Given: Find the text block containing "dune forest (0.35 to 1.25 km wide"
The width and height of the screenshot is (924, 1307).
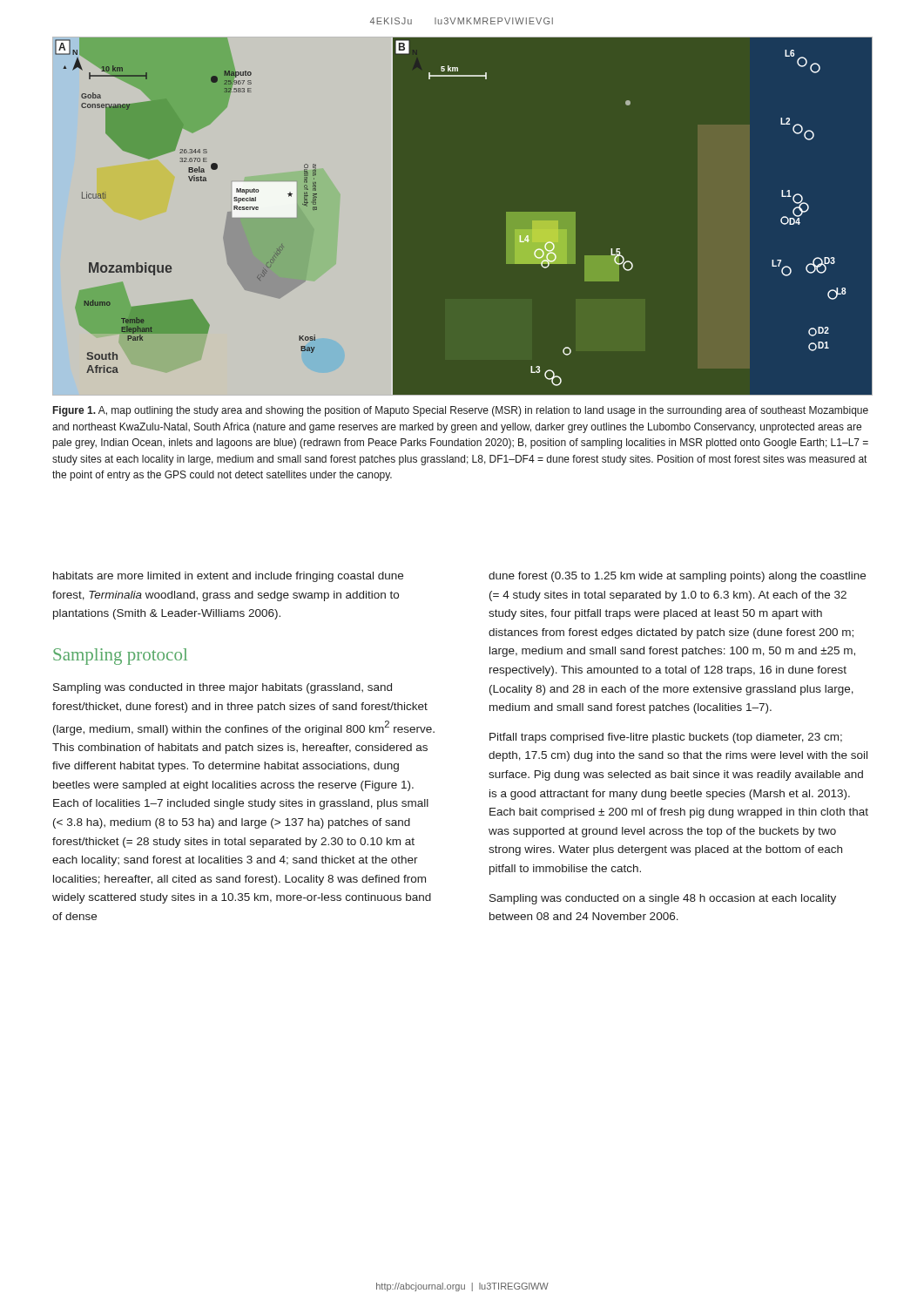Looking at the screenshot, I should tap(680, 642).
